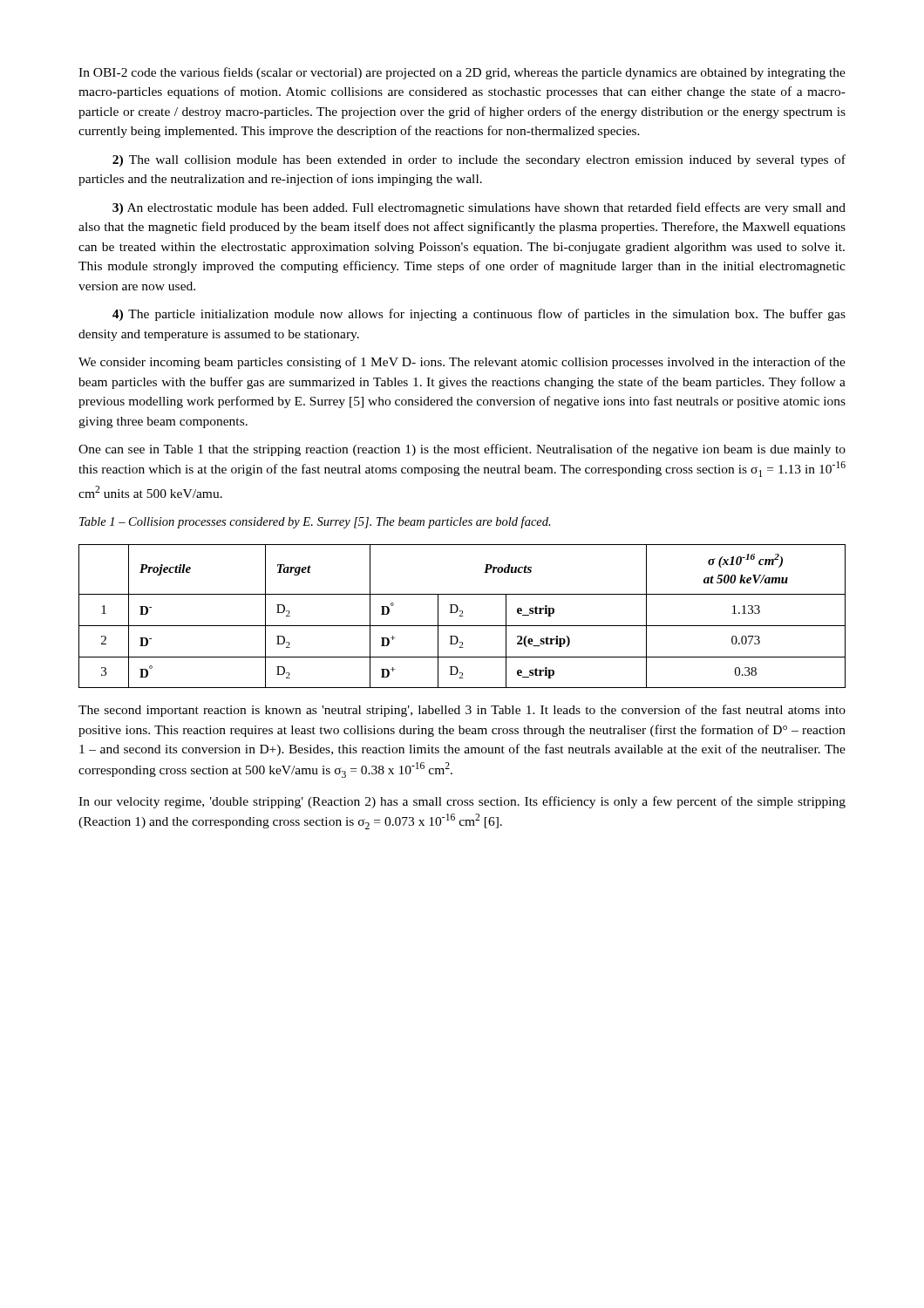Click on the passage starting "One can see"
This screenshot has width=924, height=1308.
(462, 471)
